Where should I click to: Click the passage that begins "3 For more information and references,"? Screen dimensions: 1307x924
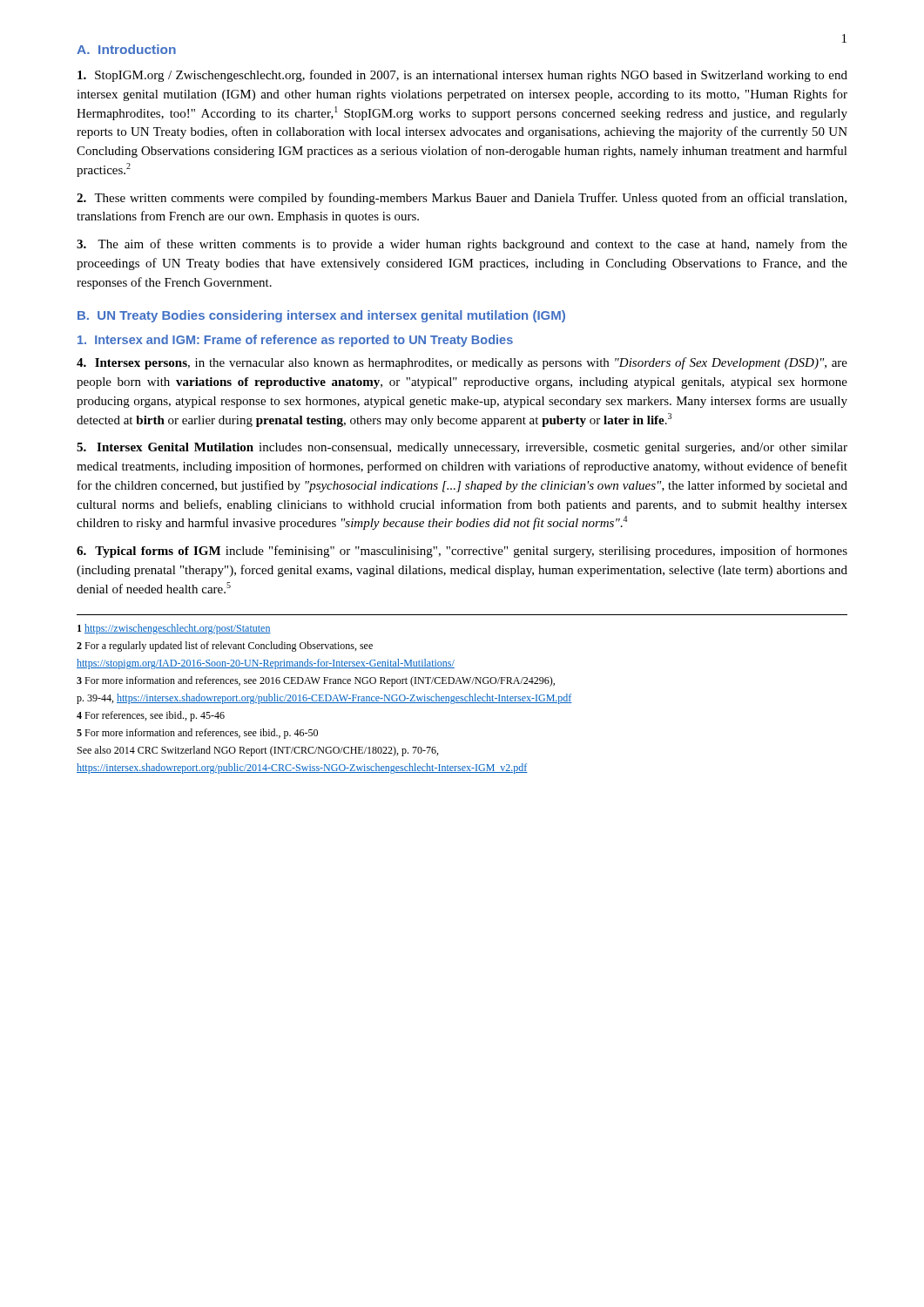click(x=316, y=681)
